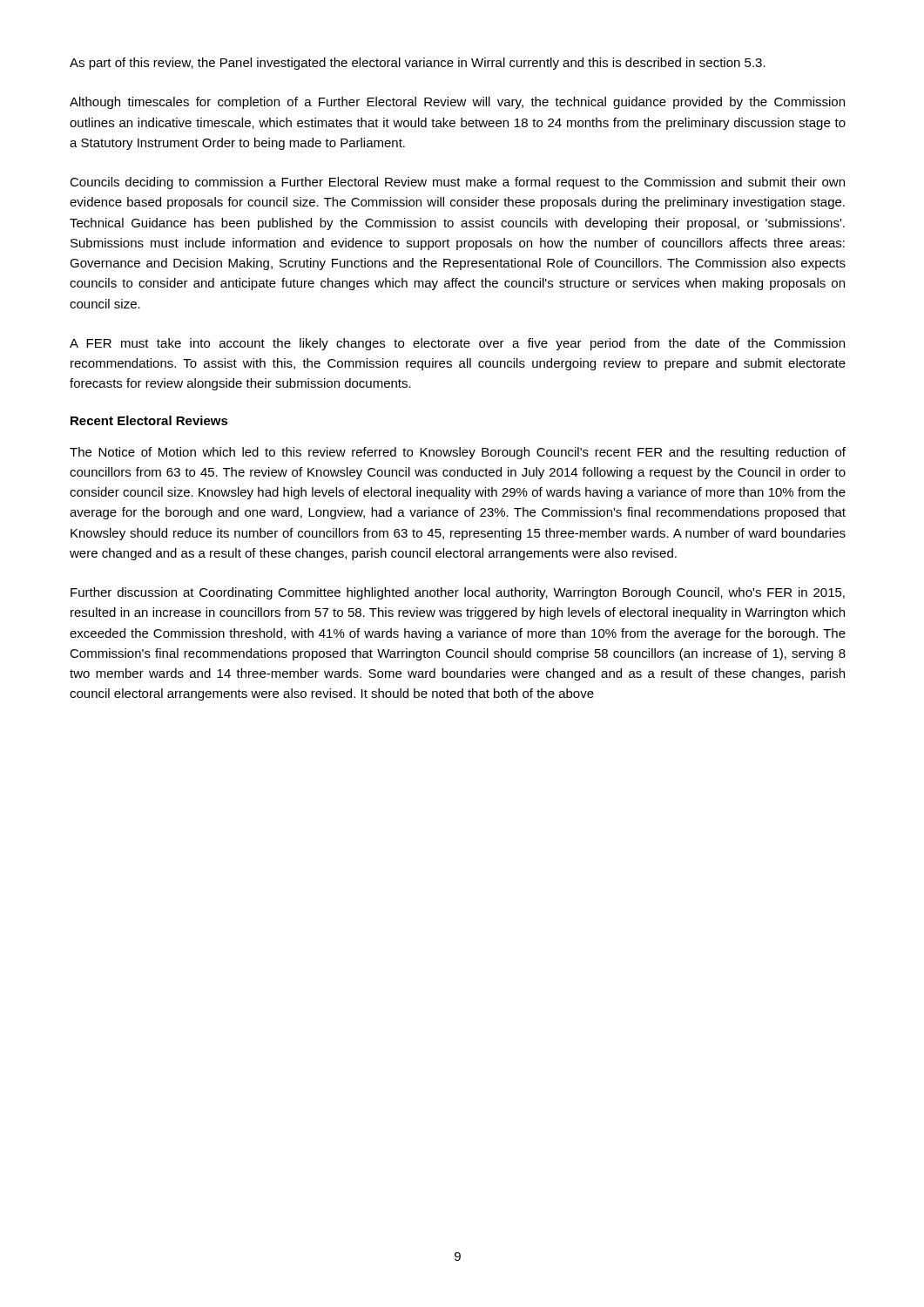Select the text block with the text "Councils deciding to commission a"
The image size is (924, 1307).
click(x=458, y=242)
